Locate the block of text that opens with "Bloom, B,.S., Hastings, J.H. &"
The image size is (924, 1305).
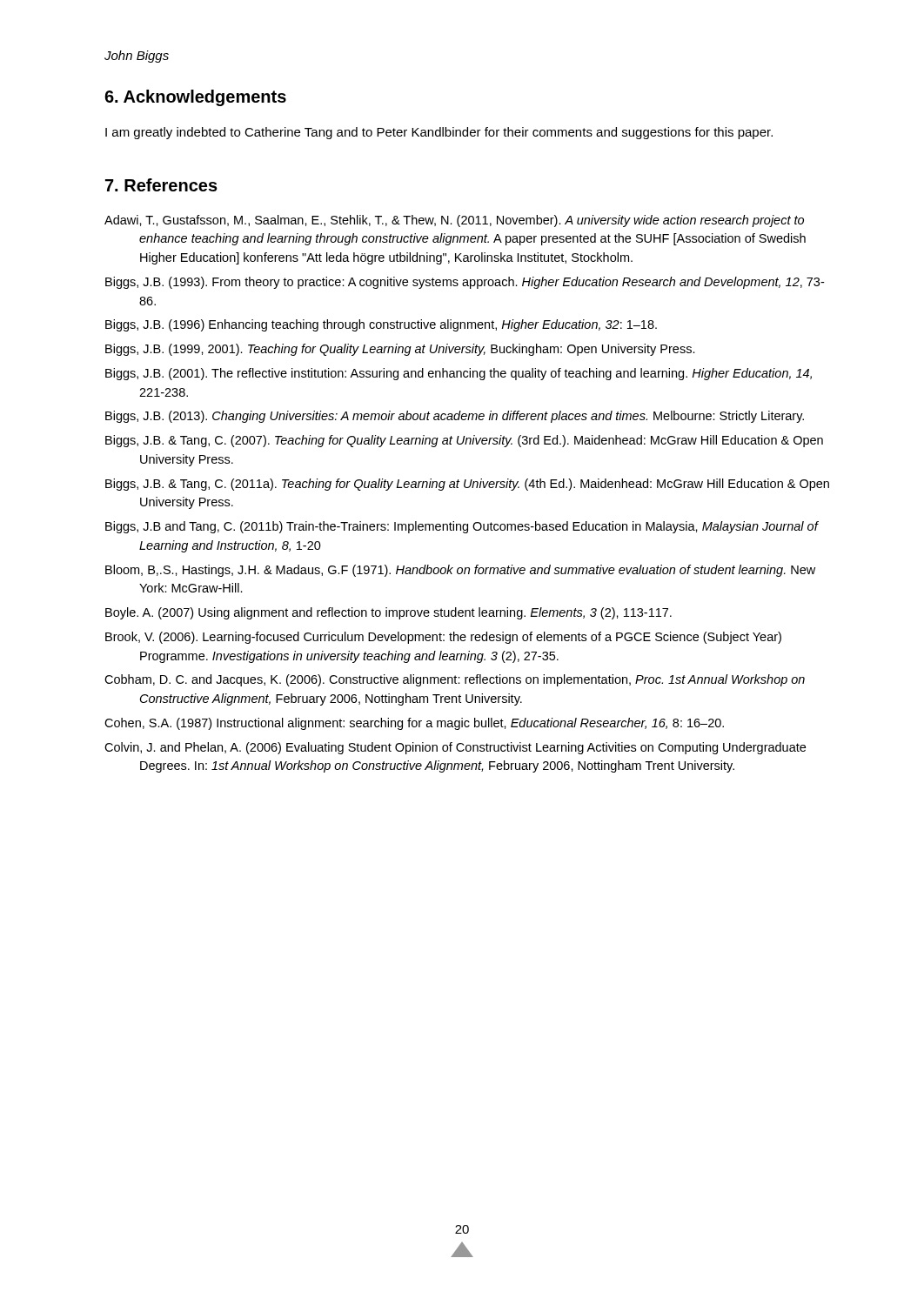(460, 579)
